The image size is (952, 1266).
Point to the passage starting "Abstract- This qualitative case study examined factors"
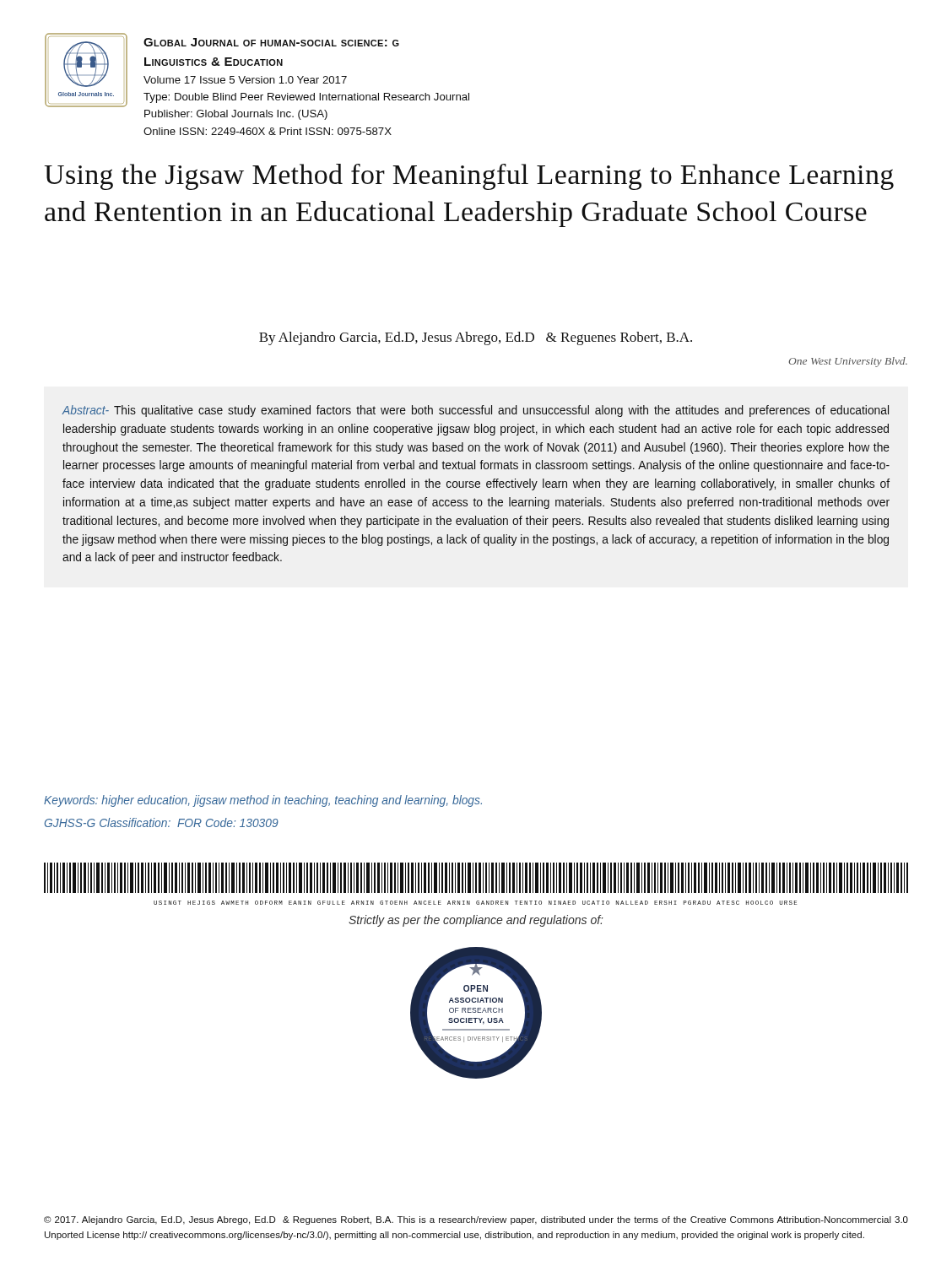pyautogui.click(x=476, y=484)
